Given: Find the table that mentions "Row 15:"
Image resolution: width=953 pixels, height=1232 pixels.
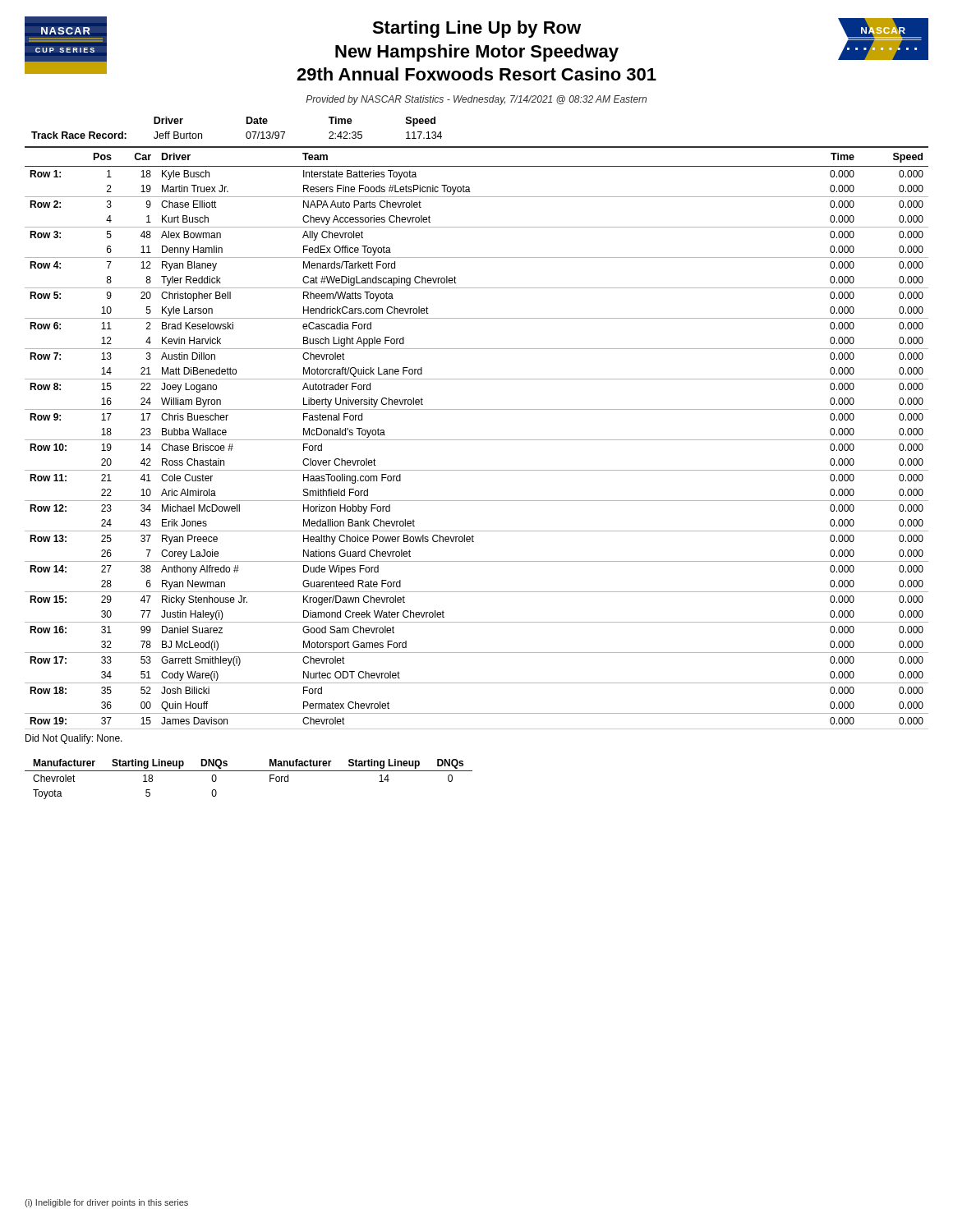Looking at the screenshot, I should pyautogui.click(x=476, y=438).
